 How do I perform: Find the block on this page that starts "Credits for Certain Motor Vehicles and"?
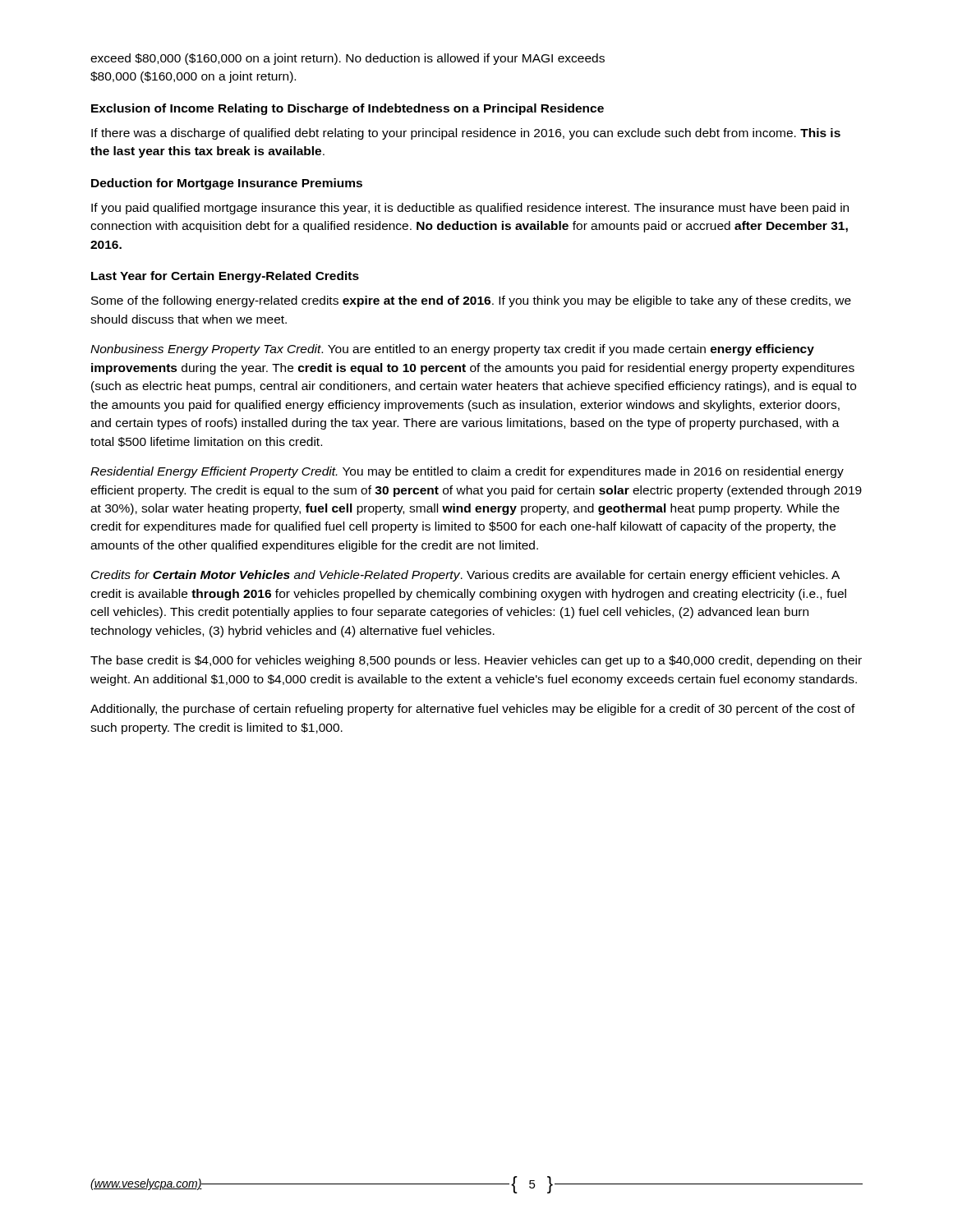pyautogui.click(x=469, y=603)
